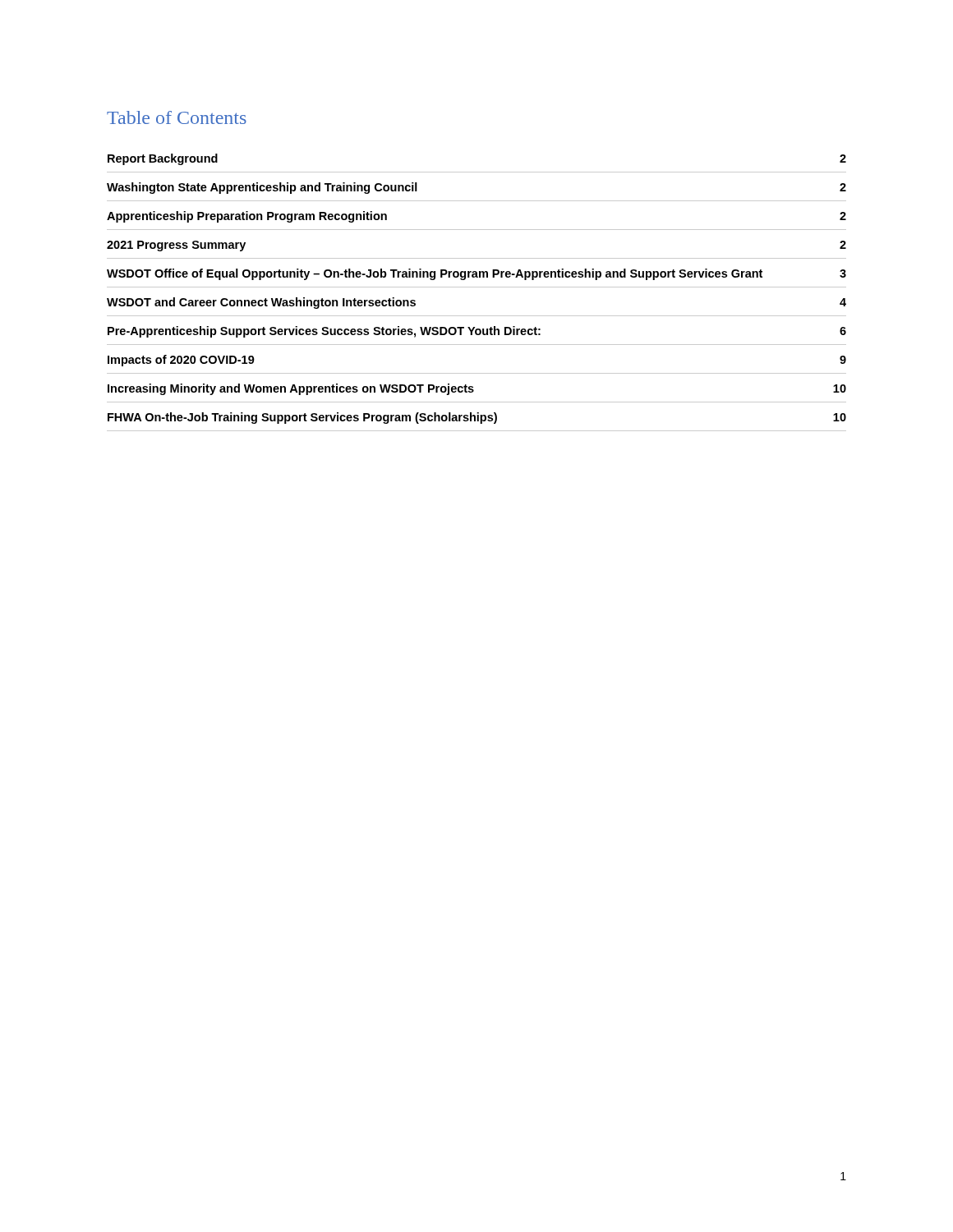Select the passage starting "WSDOT Office of Equal Opportunity – On-the-Job Training"
This screenshot has width=953, height=1232.
tap(435, 274)
